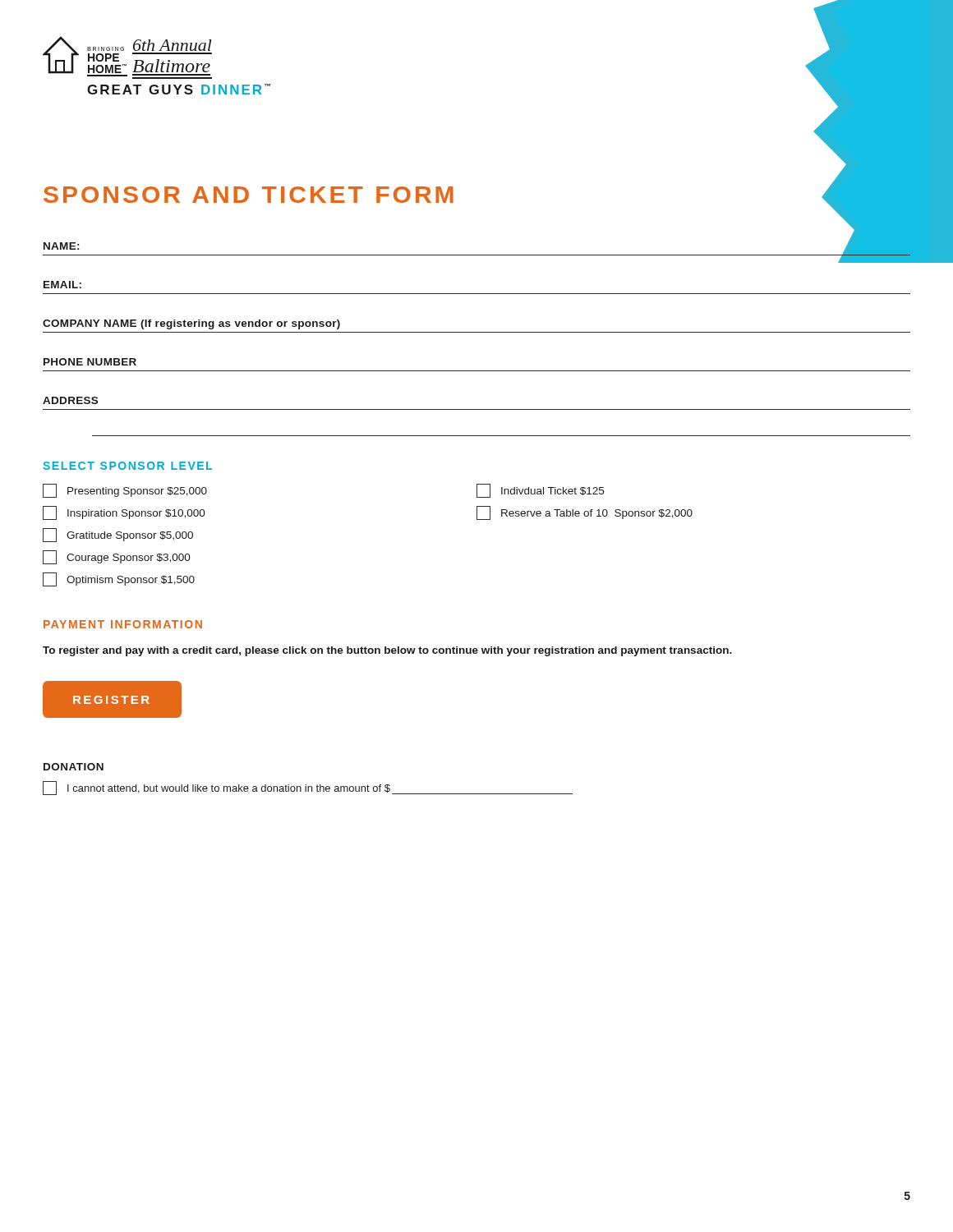Locate the list item that reads "Courage Sponsor $3,000"
Screen dimensions: 1232x953
(117, 557)
